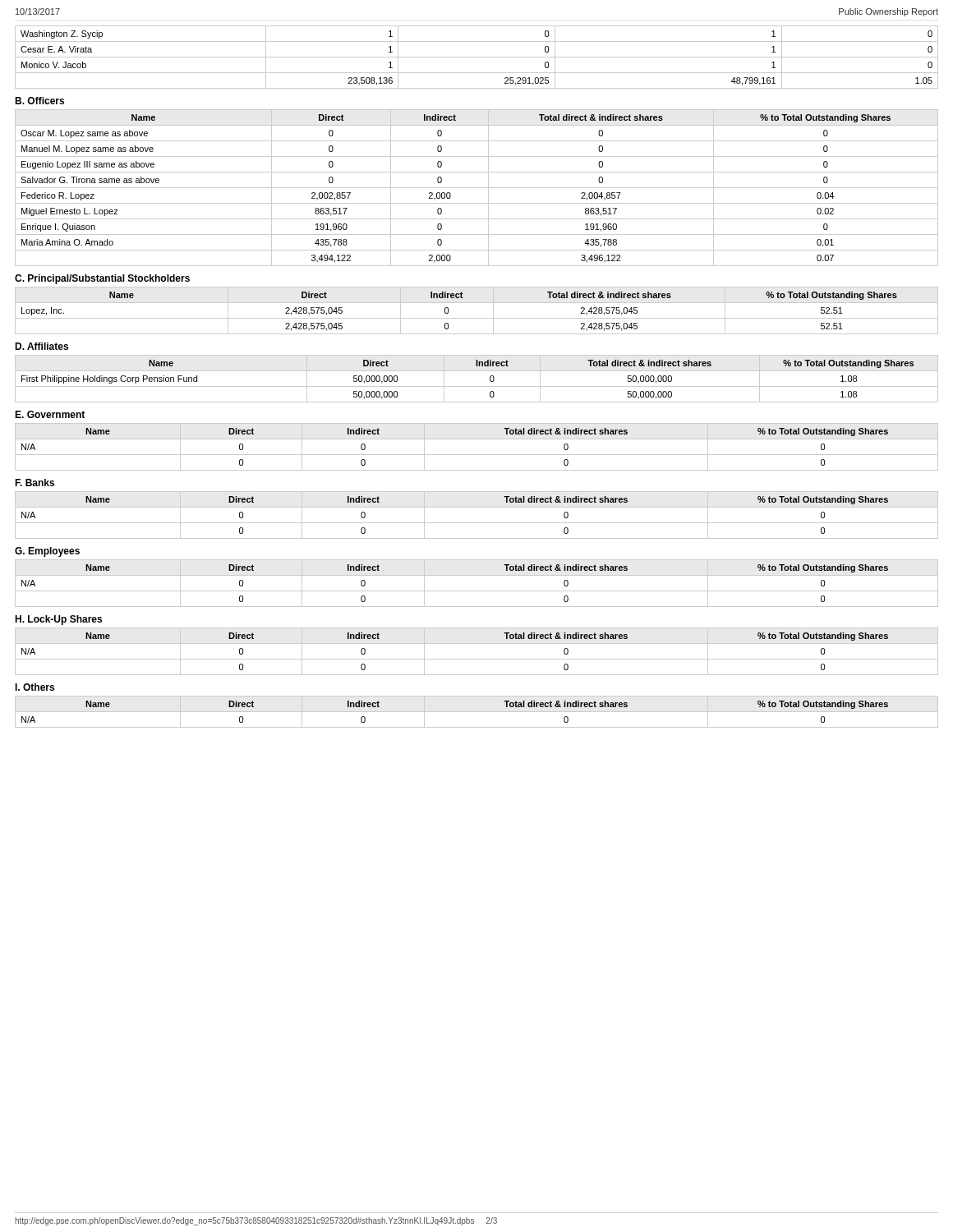Navigate to the region starting "G. Employees"
This screenshot has width=953, height=1232.
point(47,551)
